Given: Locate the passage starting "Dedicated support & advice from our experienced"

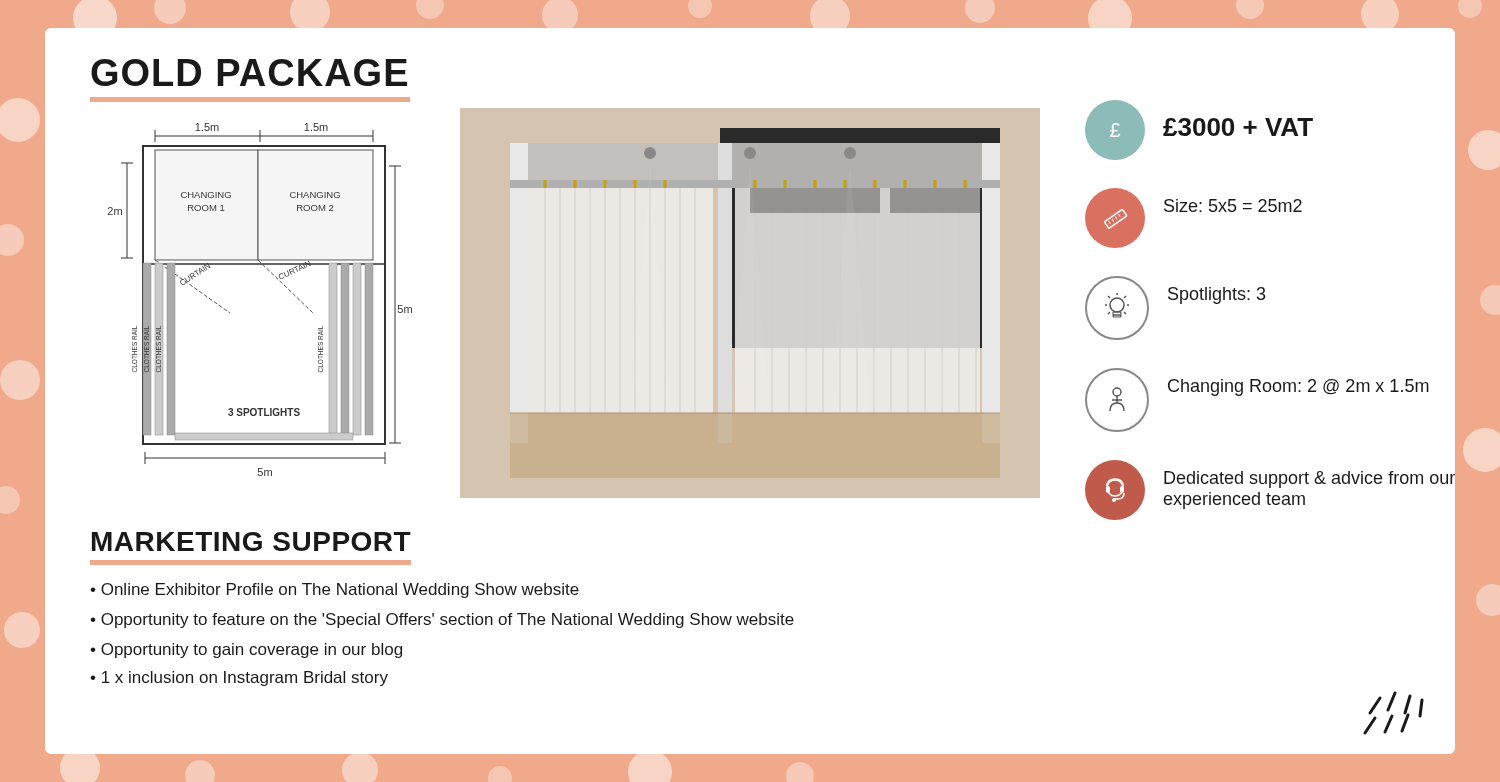Looking at the screenshot, I should 1275,490.
